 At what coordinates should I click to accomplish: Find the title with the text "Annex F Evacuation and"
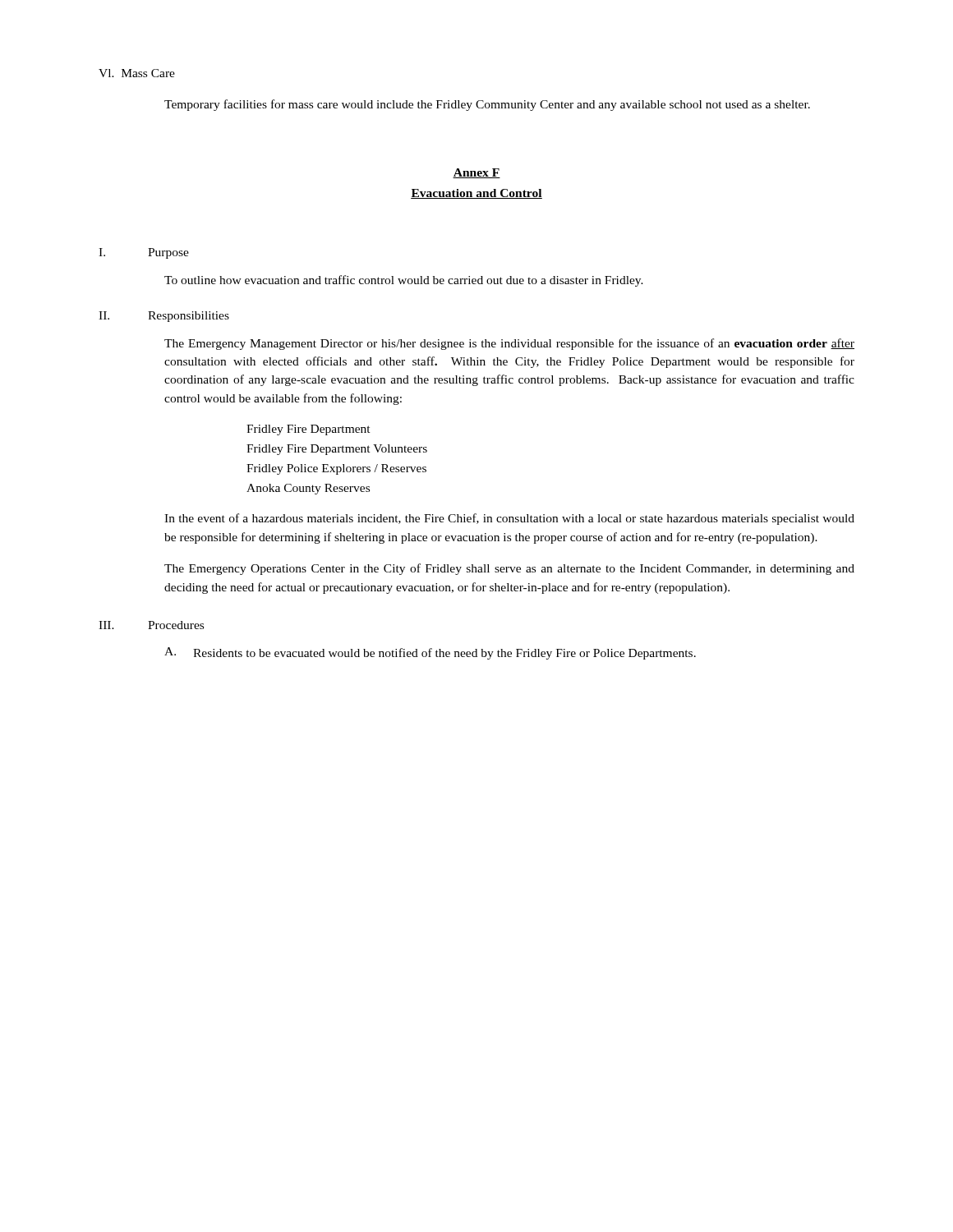(476, 183)
